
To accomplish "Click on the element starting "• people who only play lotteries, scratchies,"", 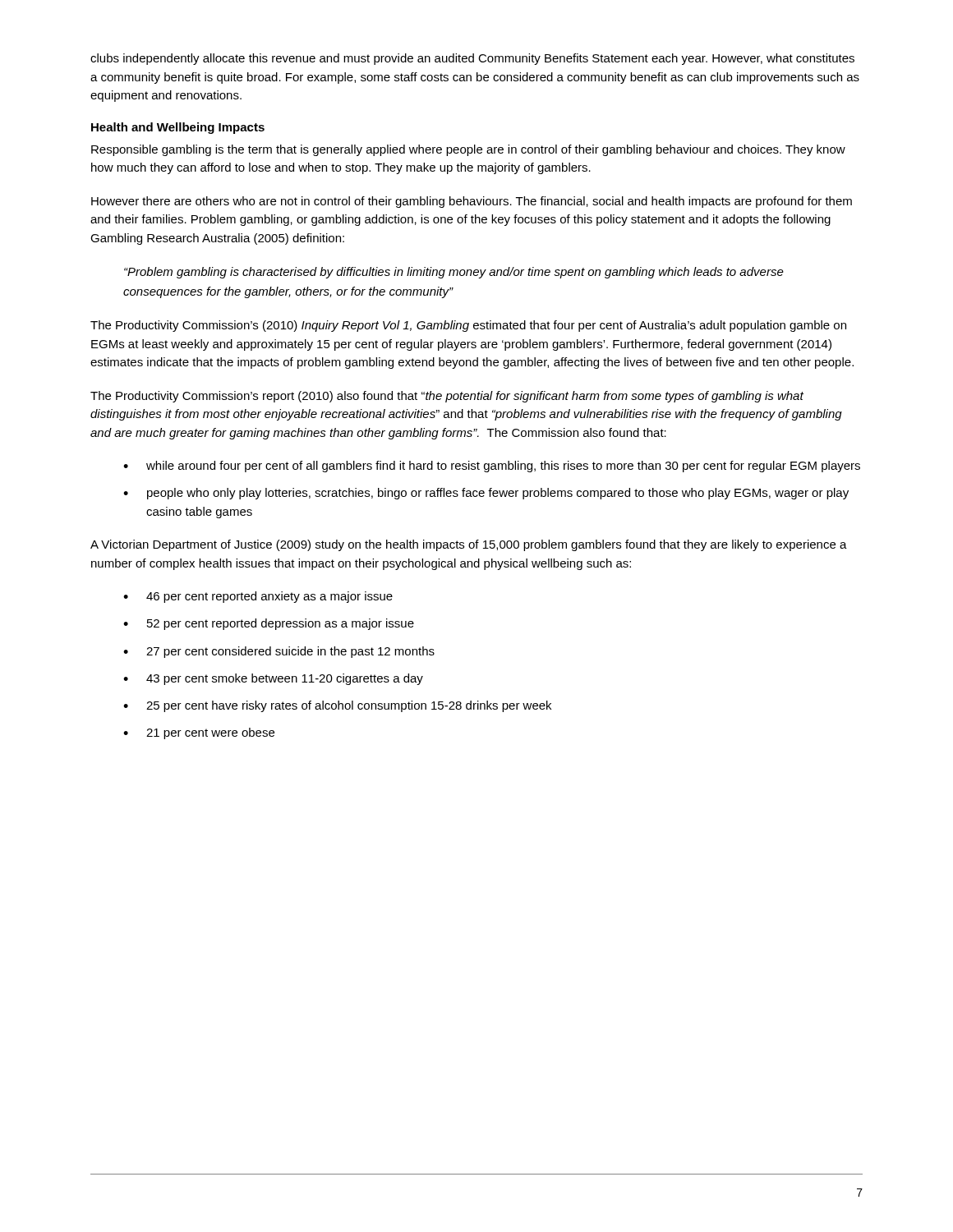I will click(493, 502).
